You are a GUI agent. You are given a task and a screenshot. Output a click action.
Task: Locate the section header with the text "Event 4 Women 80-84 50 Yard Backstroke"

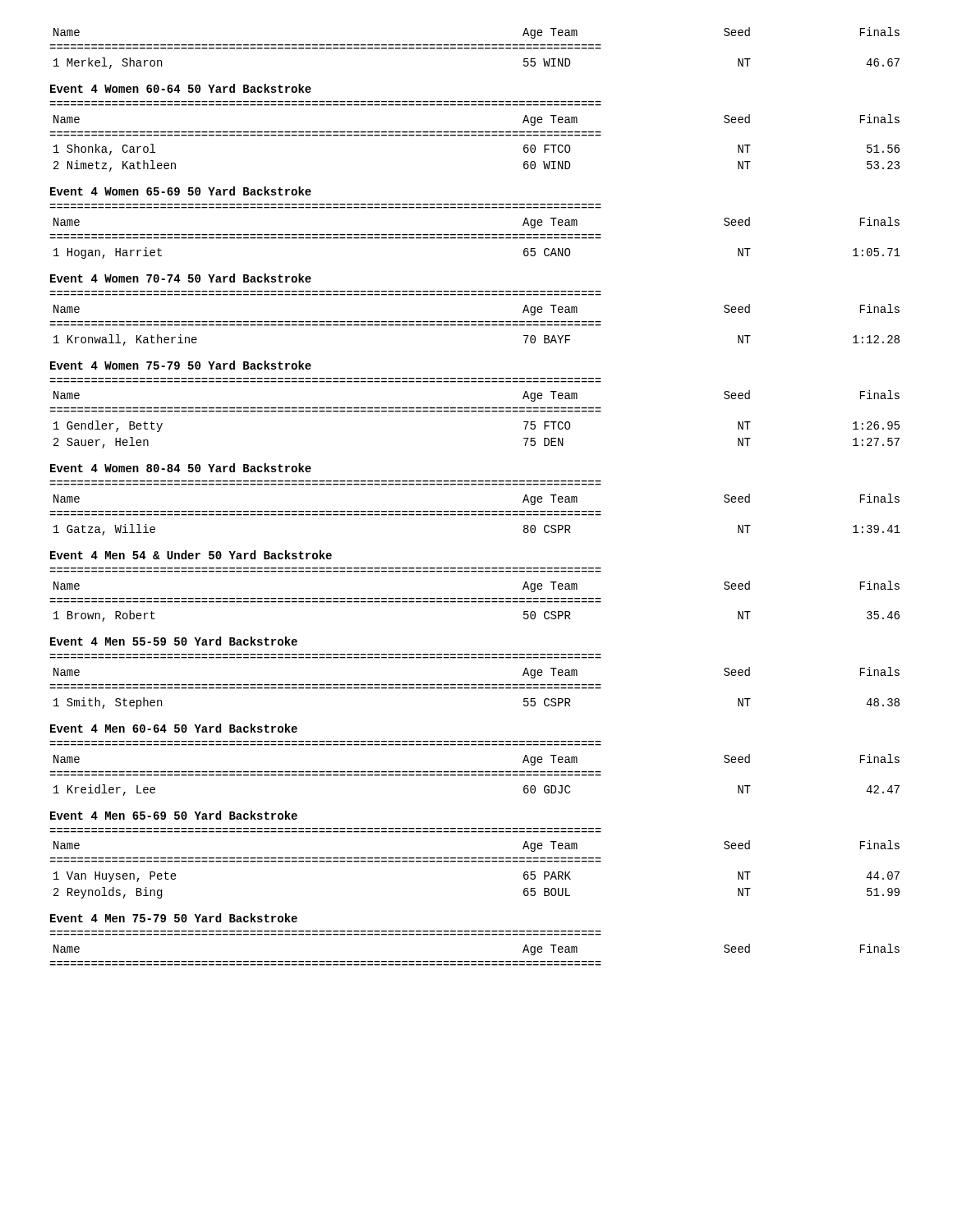pos(180,469)
